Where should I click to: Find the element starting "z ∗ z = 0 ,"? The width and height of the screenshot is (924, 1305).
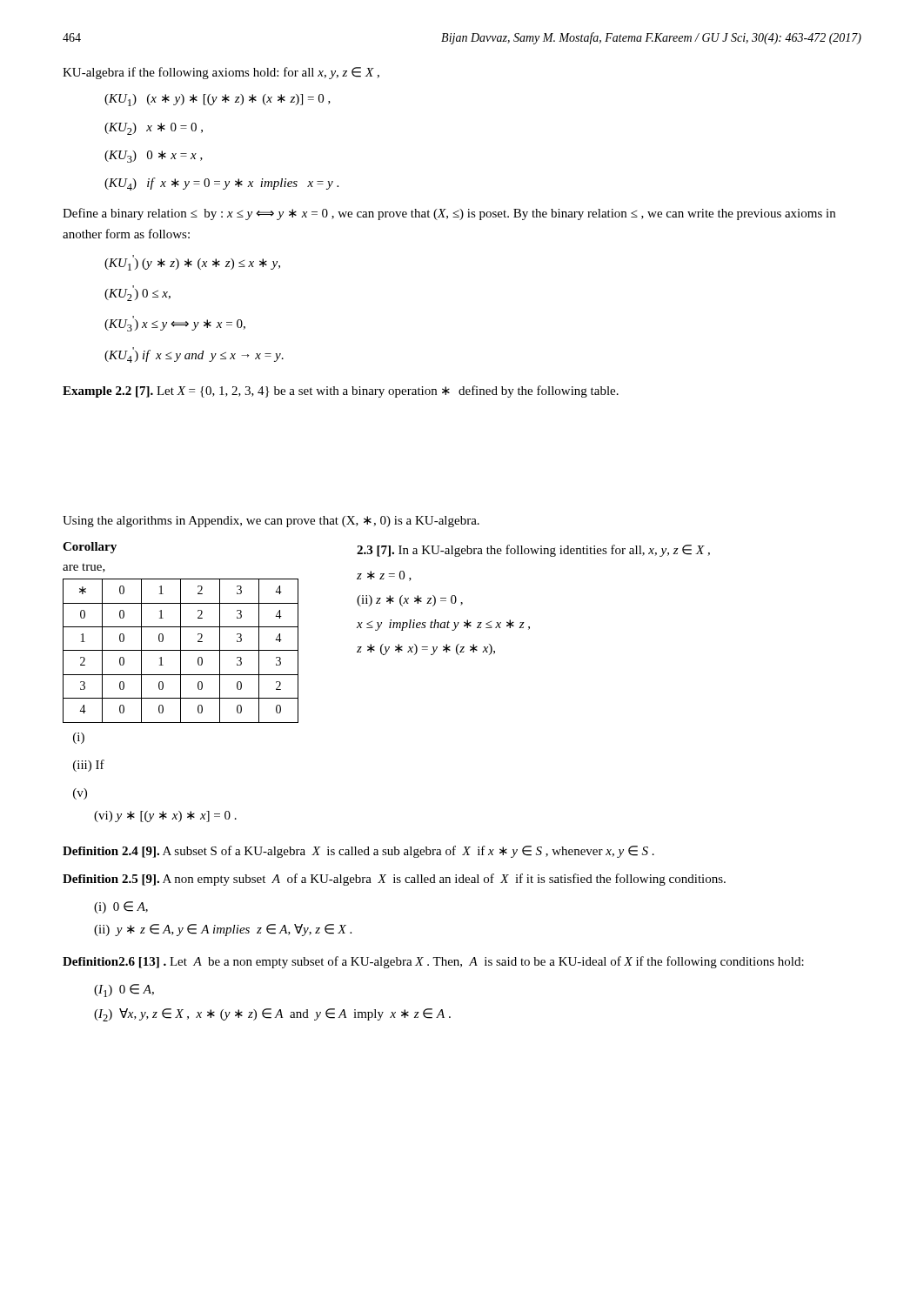tap(384, 575)
